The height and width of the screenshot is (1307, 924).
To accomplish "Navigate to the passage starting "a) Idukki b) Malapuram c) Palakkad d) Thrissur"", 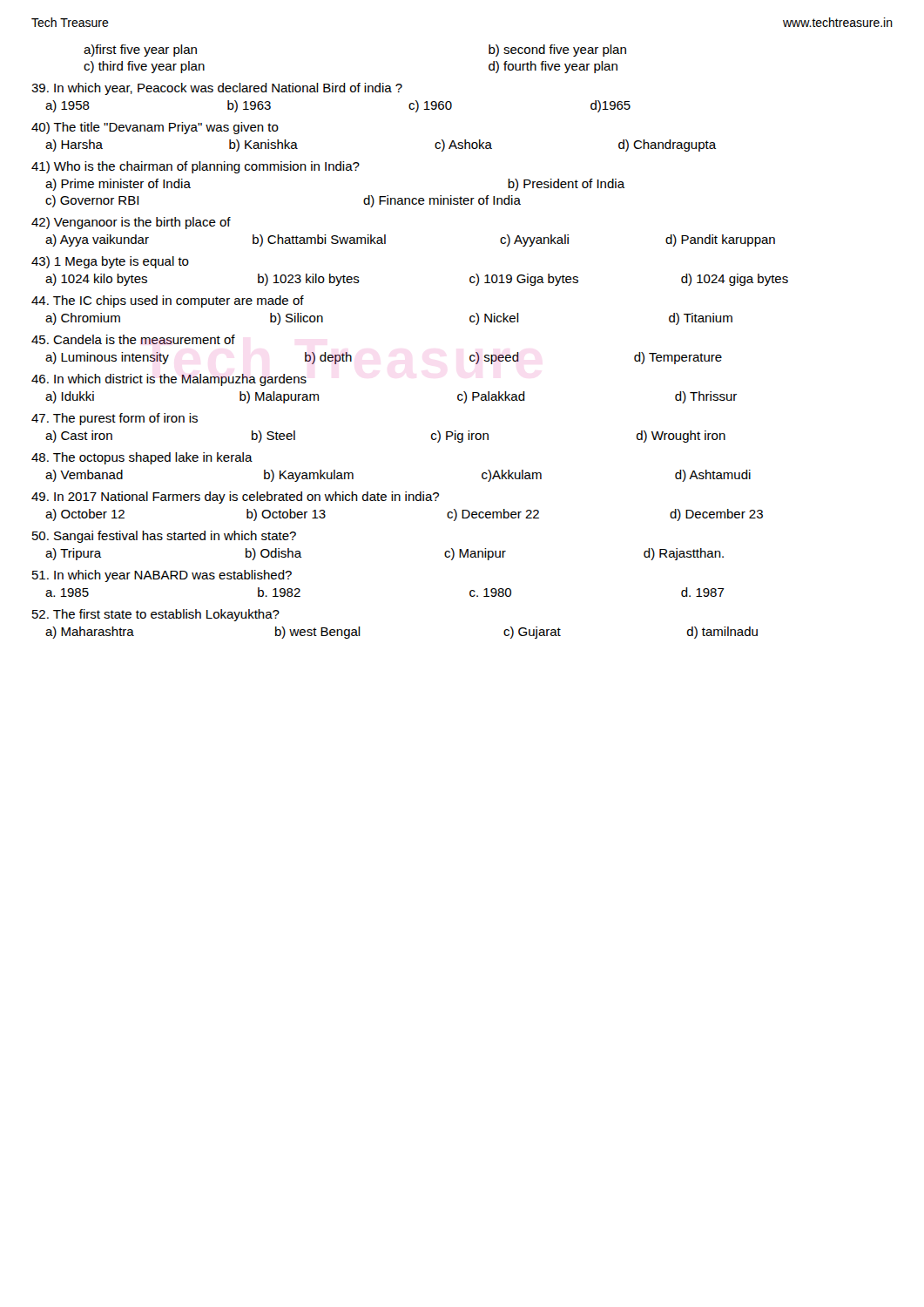I will (x=469, y=396).
